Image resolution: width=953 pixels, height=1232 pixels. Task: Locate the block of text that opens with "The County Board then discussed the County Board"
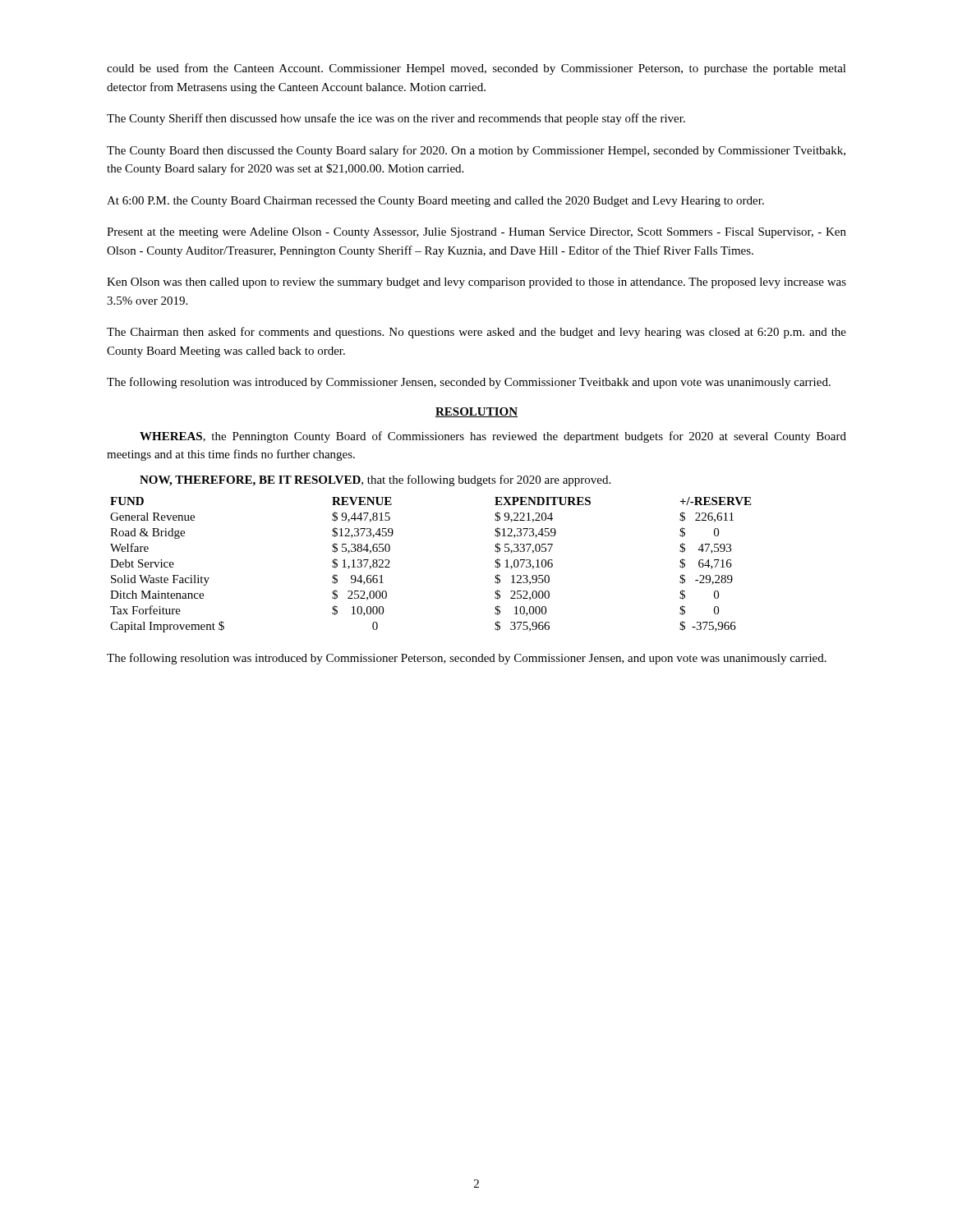pos(476,159)
